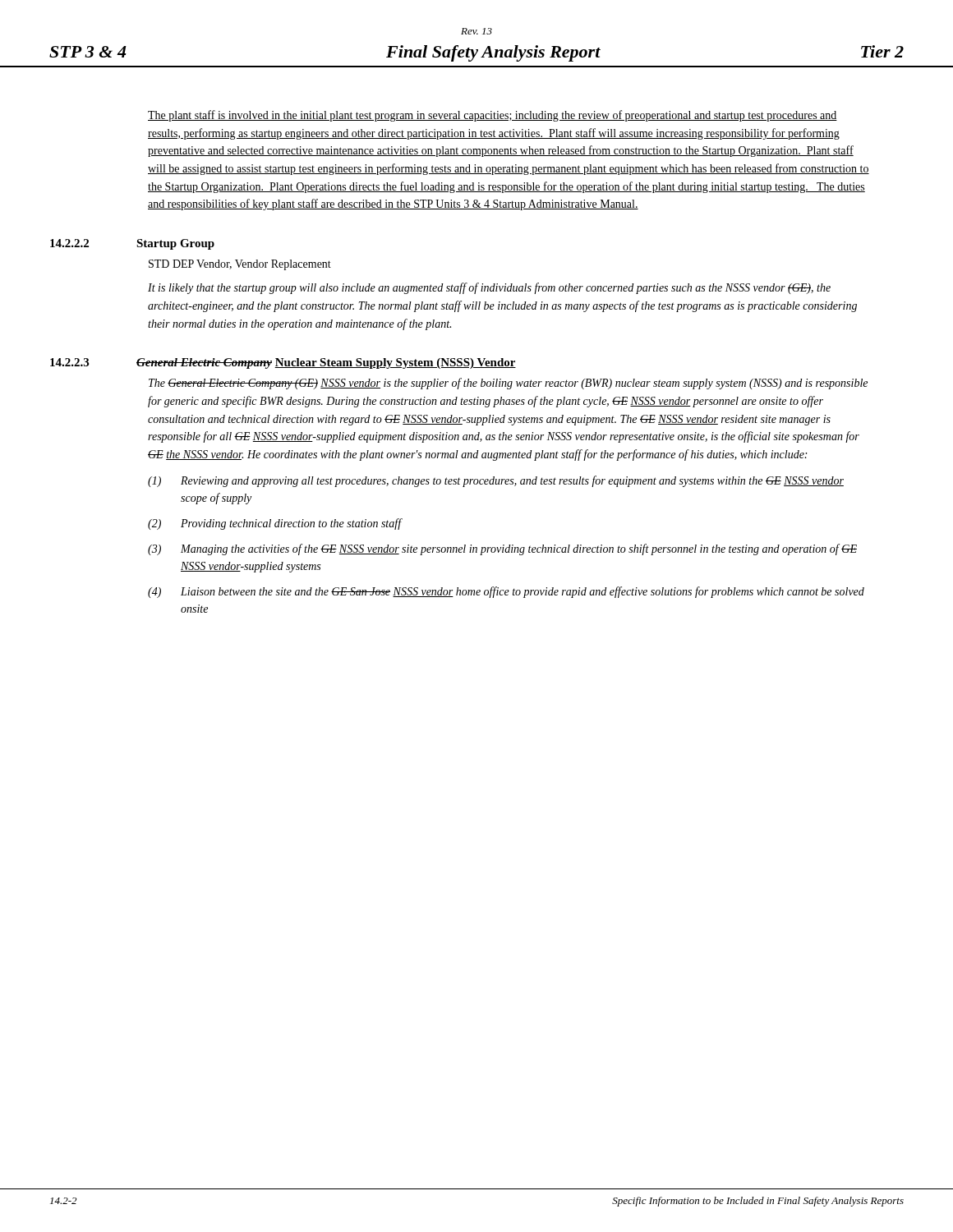The image size is (953, 1232).
Task: Select the list item that says "(4) Liaison between the"
Action: coord(509,600)
